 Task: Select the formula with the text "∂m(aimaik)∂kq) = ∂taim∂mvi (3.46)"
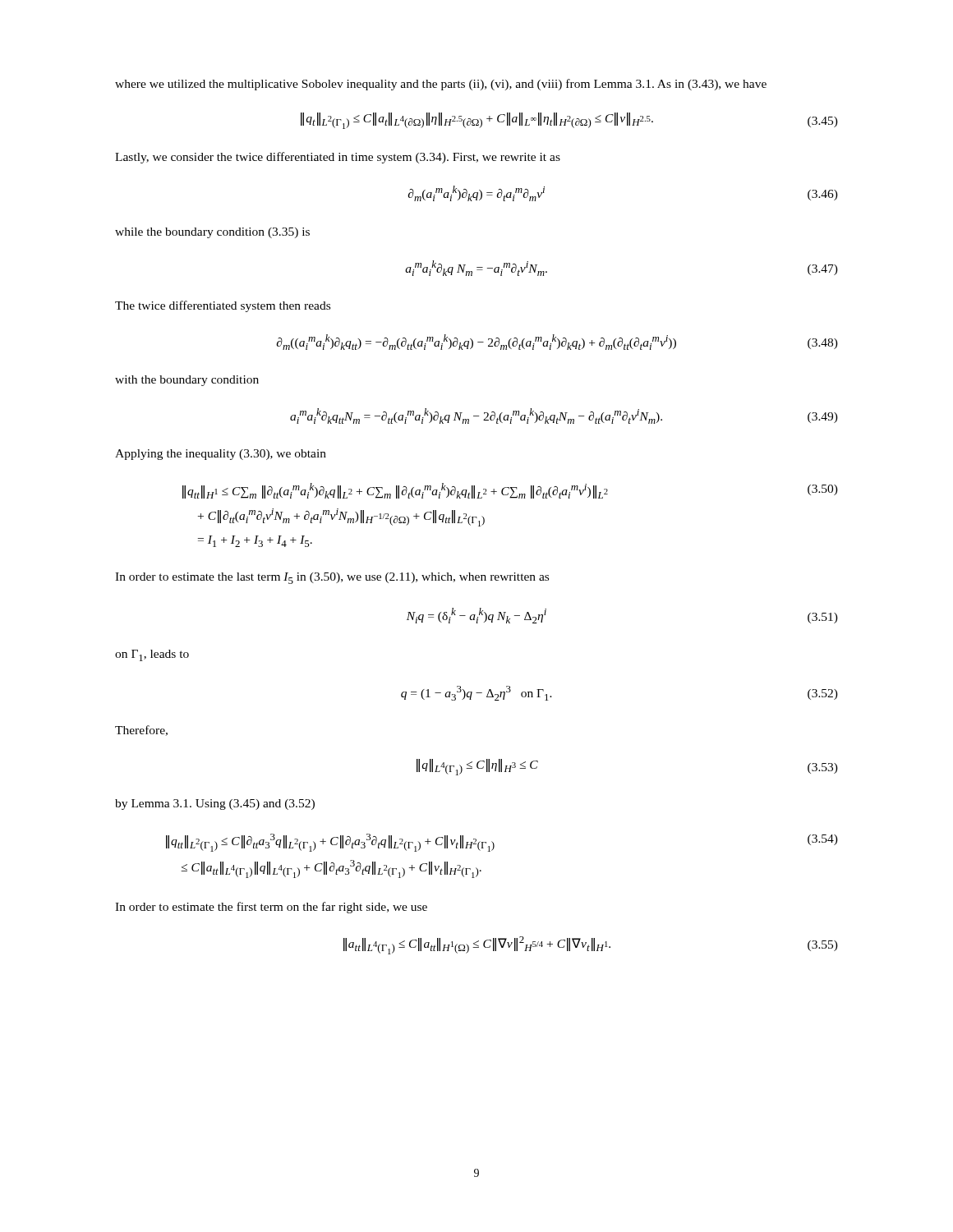(x=481, y=193)
